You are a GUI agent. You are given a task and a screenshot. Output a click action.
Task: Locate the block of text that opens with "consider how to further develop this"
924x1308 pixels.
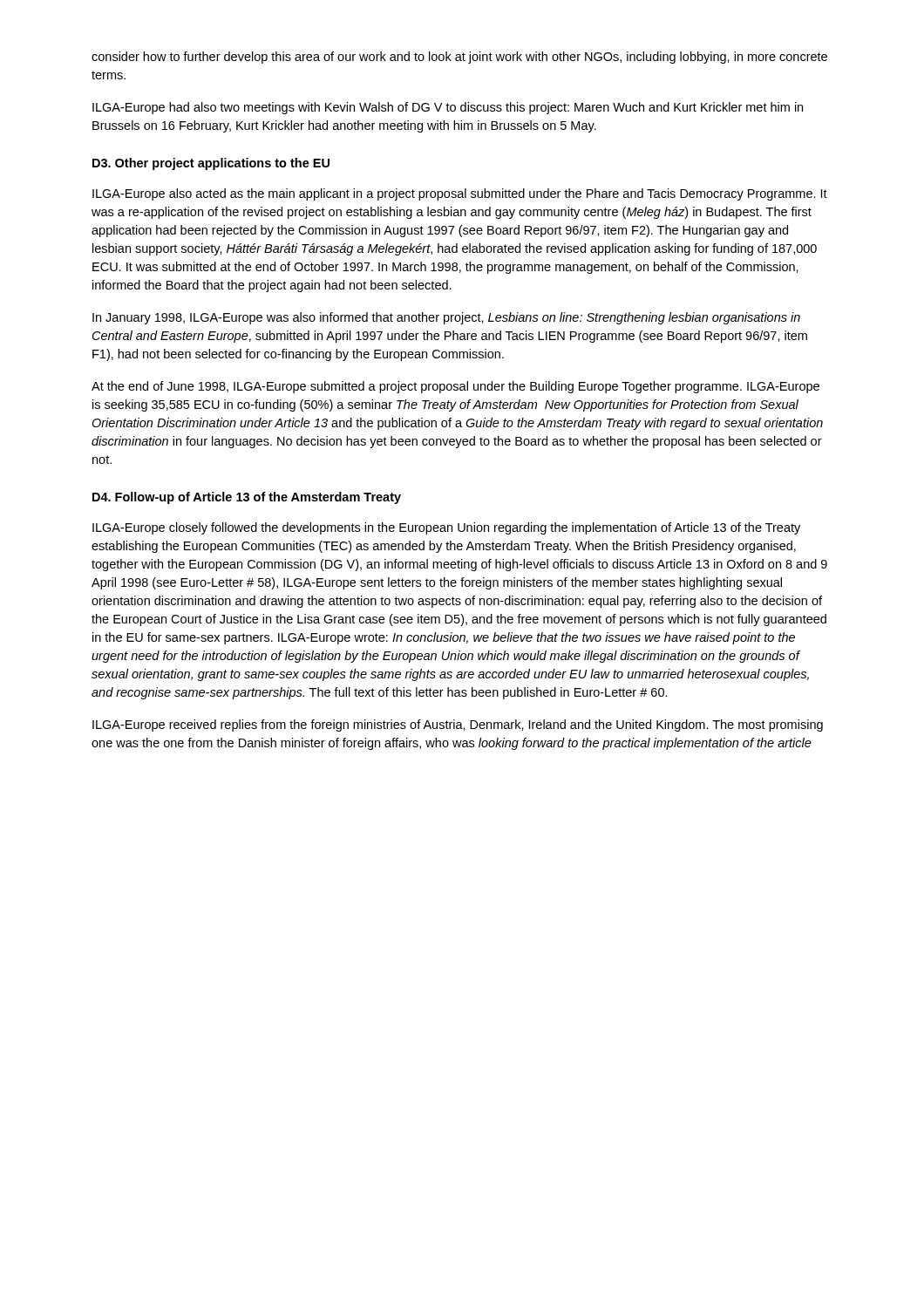(460, 66)
